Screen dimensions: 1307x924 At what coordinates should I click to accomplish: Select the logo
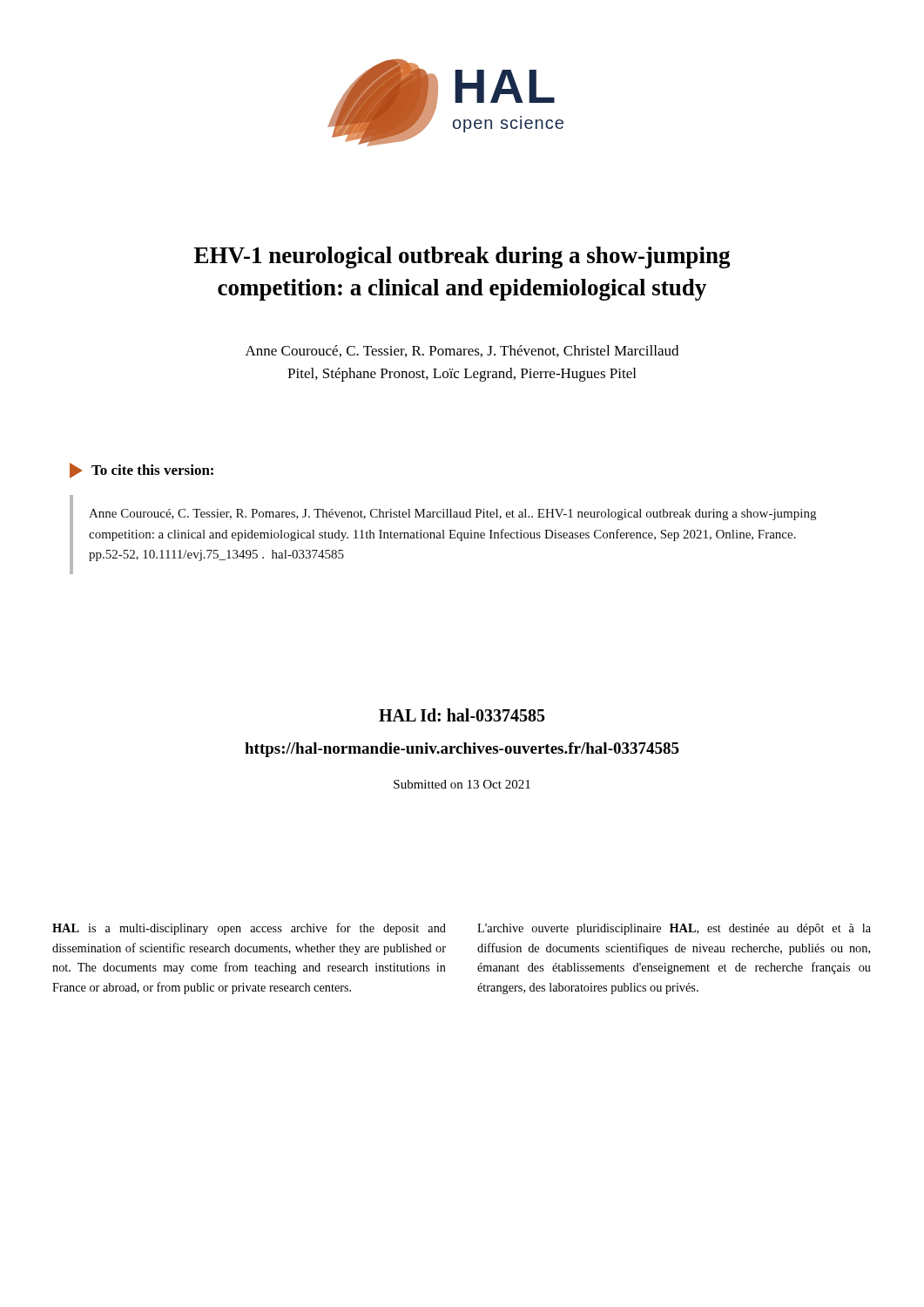click(x=462, y=105)
